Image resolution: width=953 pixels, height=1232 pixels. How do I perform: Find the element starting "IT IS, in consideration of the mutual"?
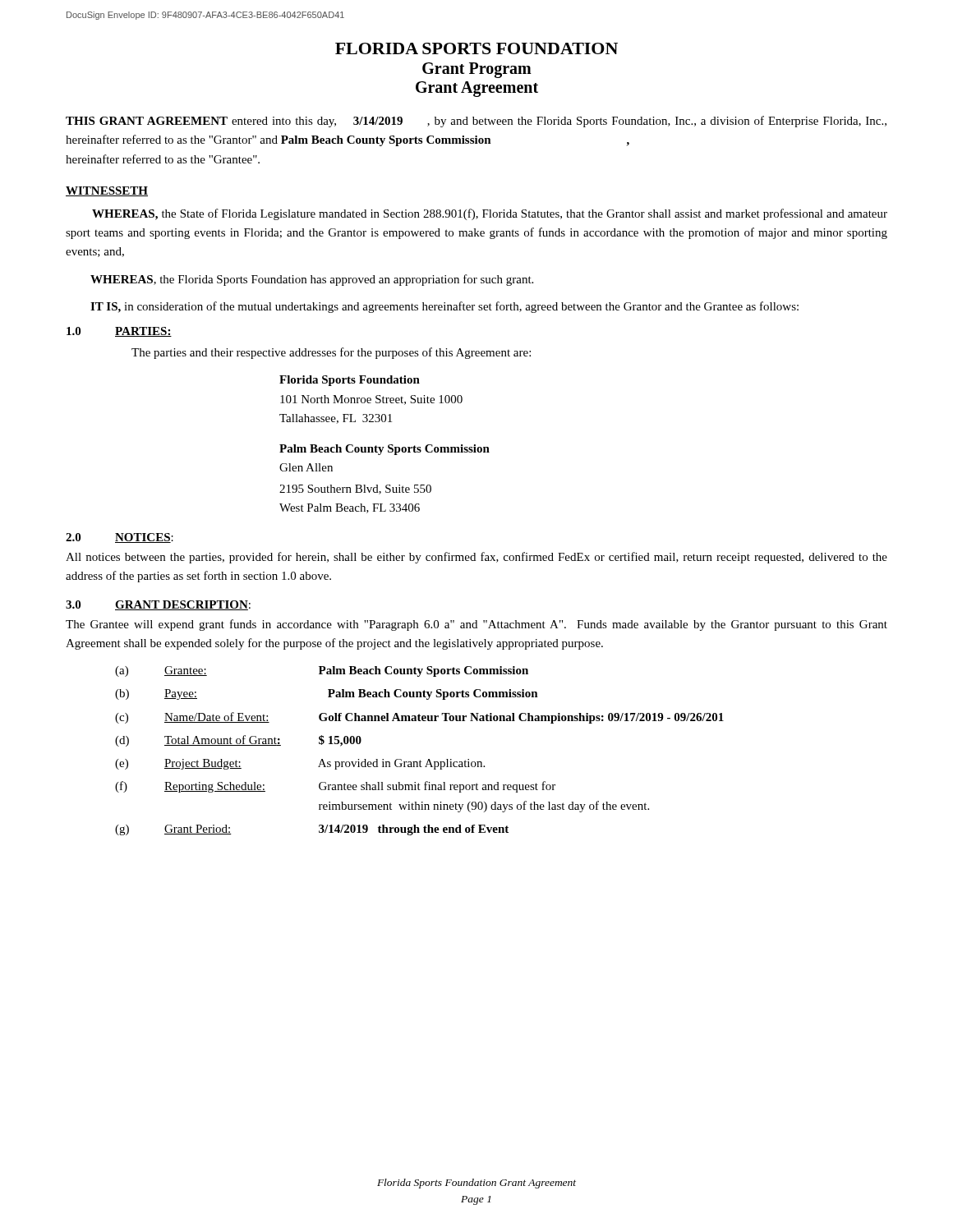tap(433, 306)
